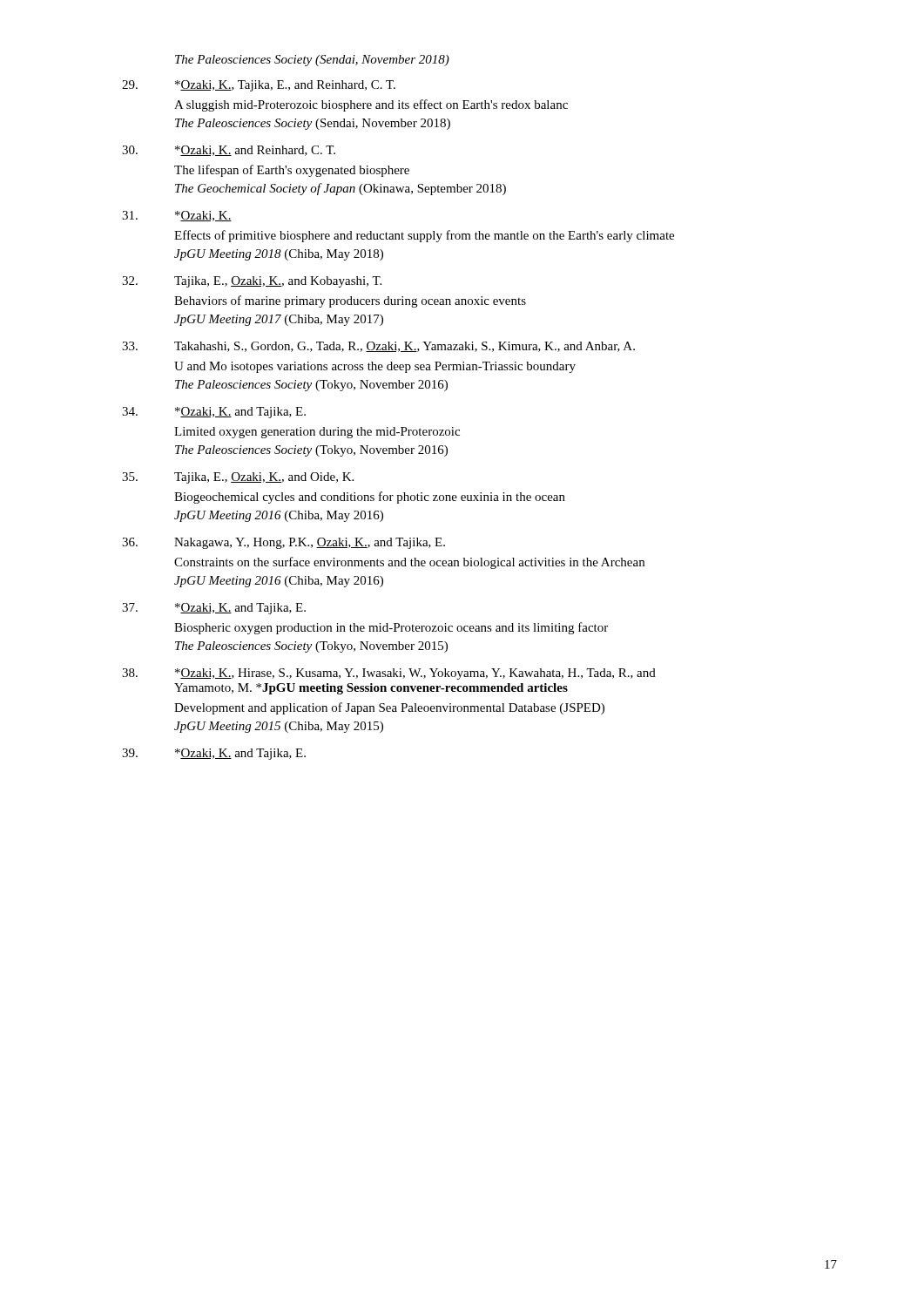
Task: Find the block on this page that starts "31. *Ozaki, K. Effects of primitive biosphere"
Action: (398, 235)
